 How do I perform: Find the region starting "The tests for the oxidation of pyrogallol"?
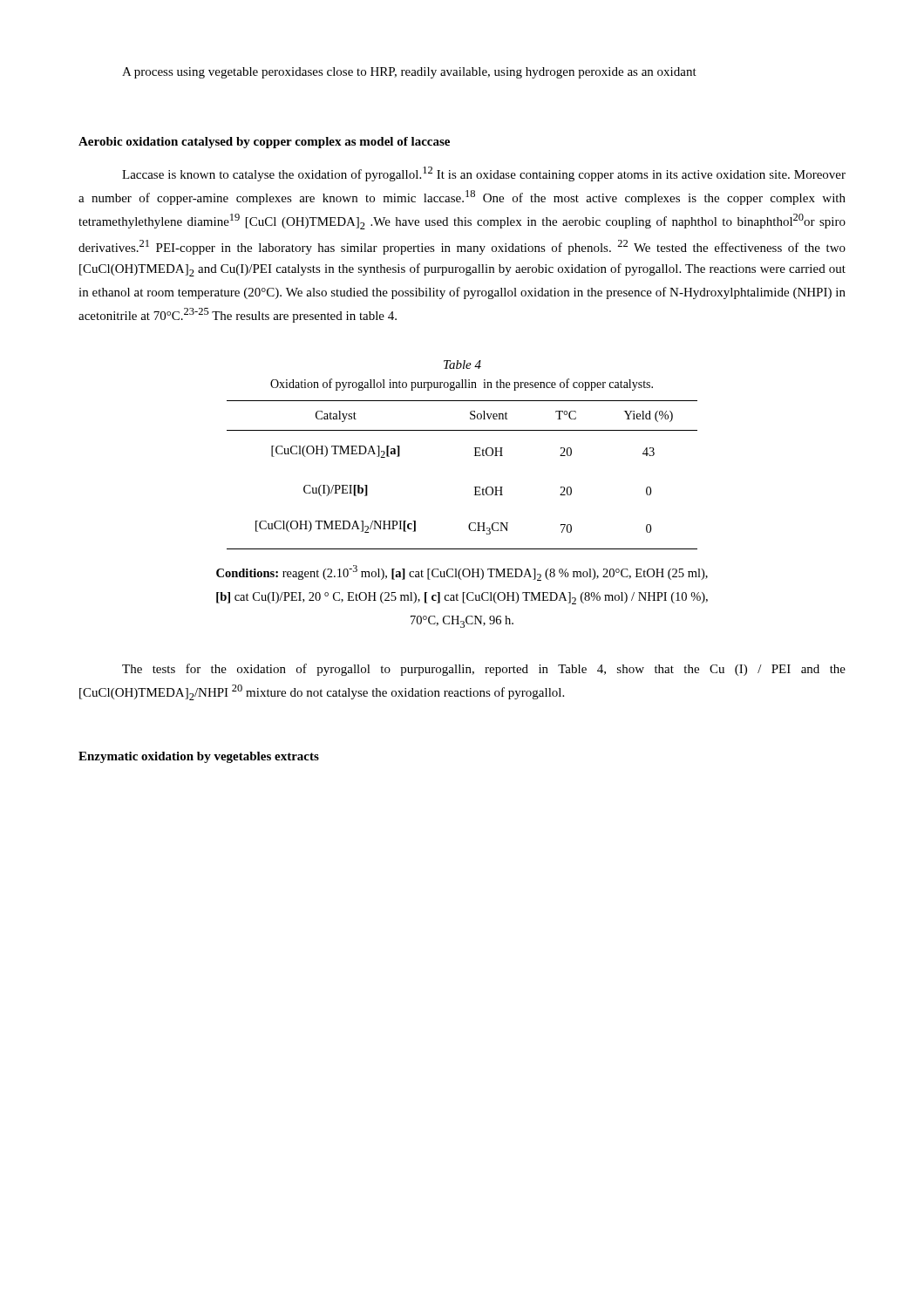[x=462, y=682]
